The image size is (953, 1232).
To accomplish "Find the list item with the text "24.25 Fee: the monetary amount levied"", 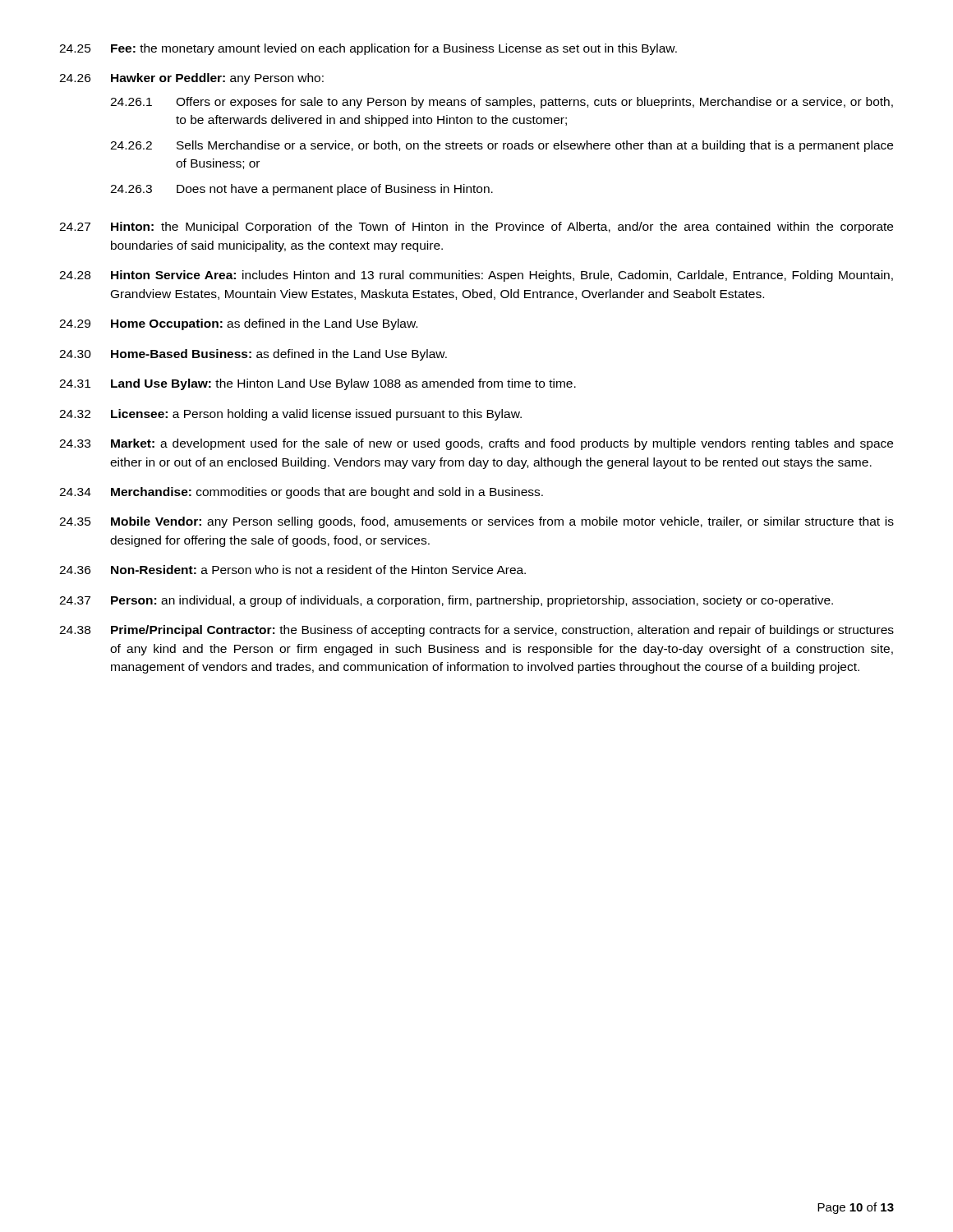I will pos(476,49).
